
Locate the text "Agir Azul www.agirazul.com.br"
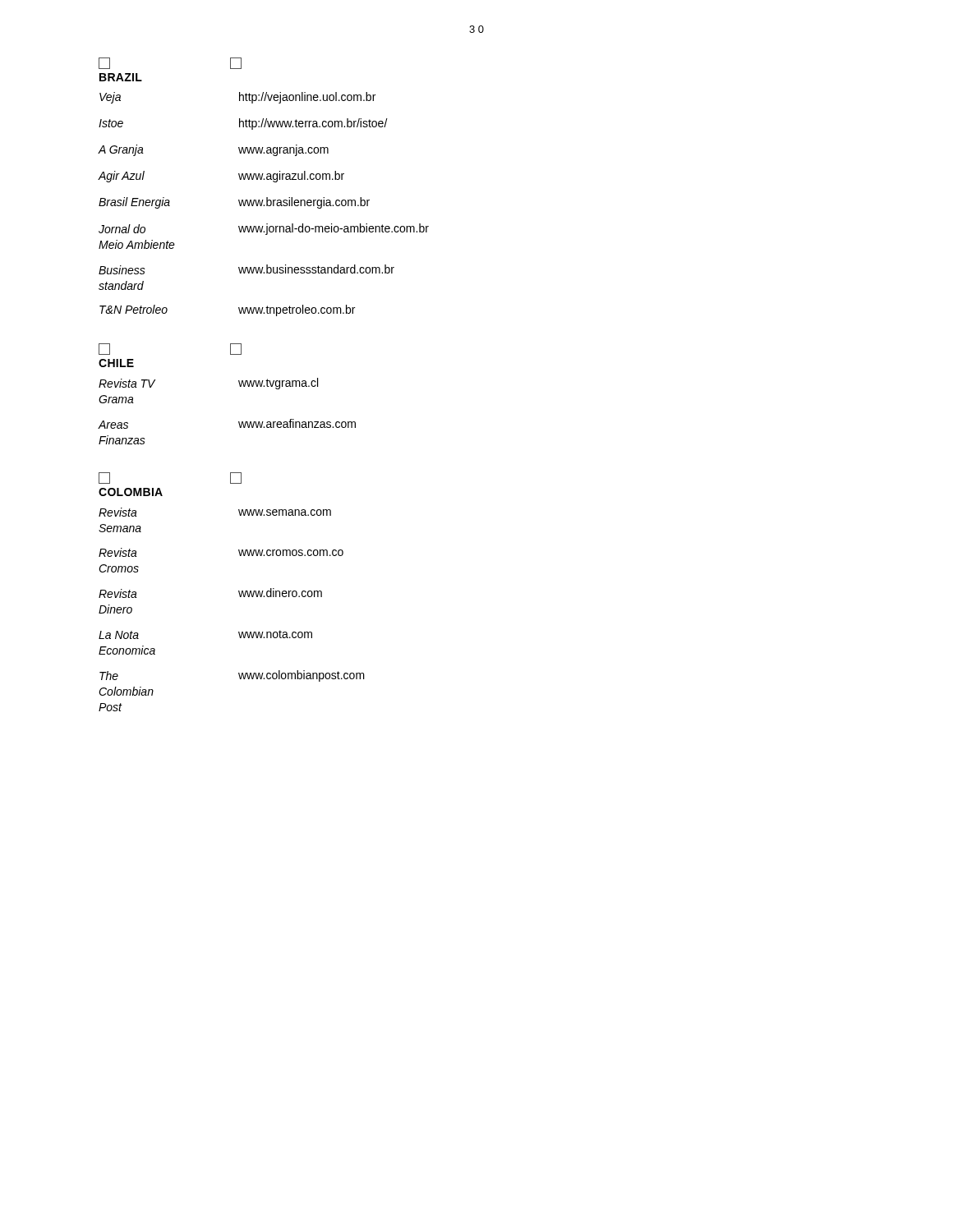(132, 176)
